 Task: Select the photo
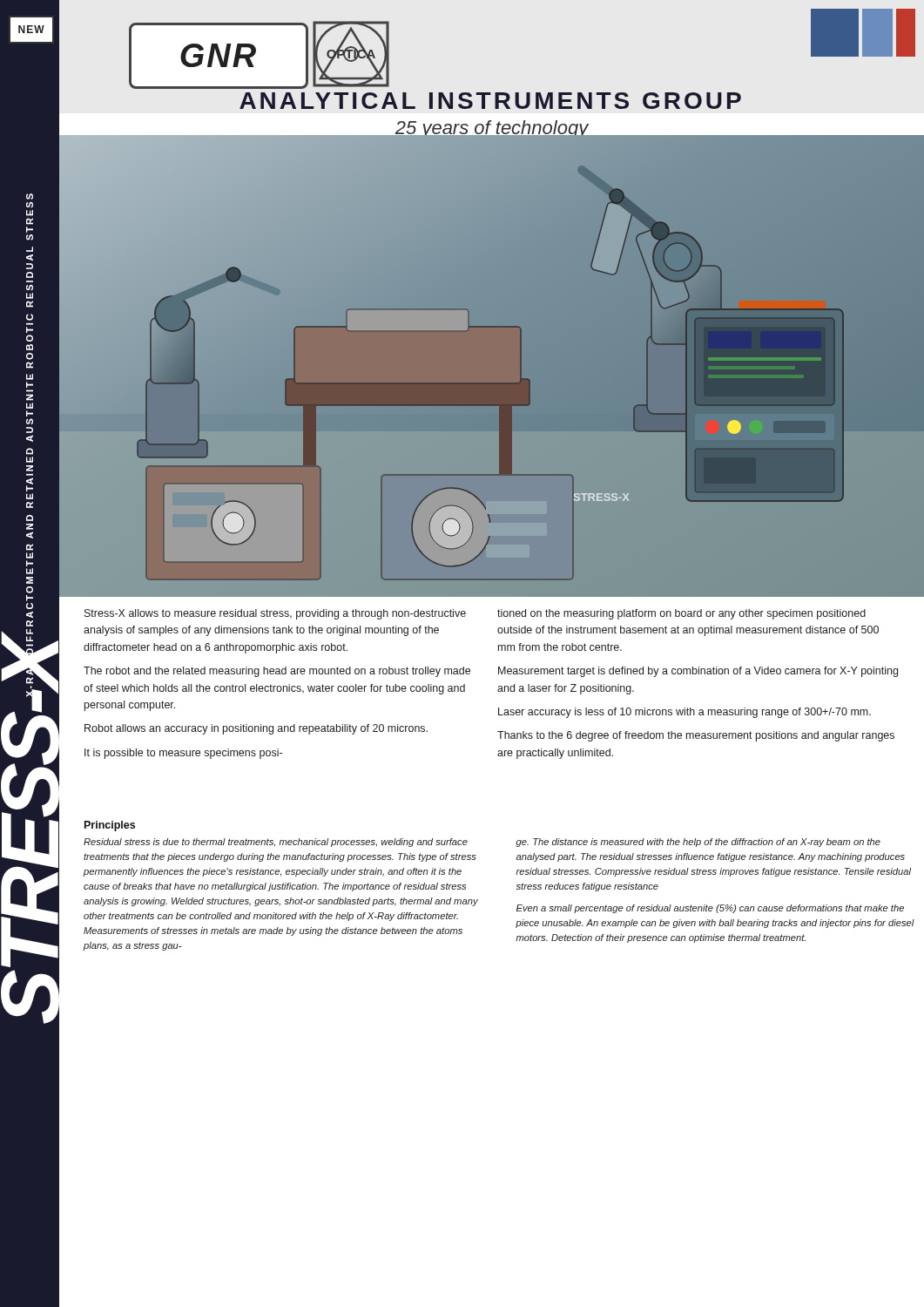pos(492,366)
